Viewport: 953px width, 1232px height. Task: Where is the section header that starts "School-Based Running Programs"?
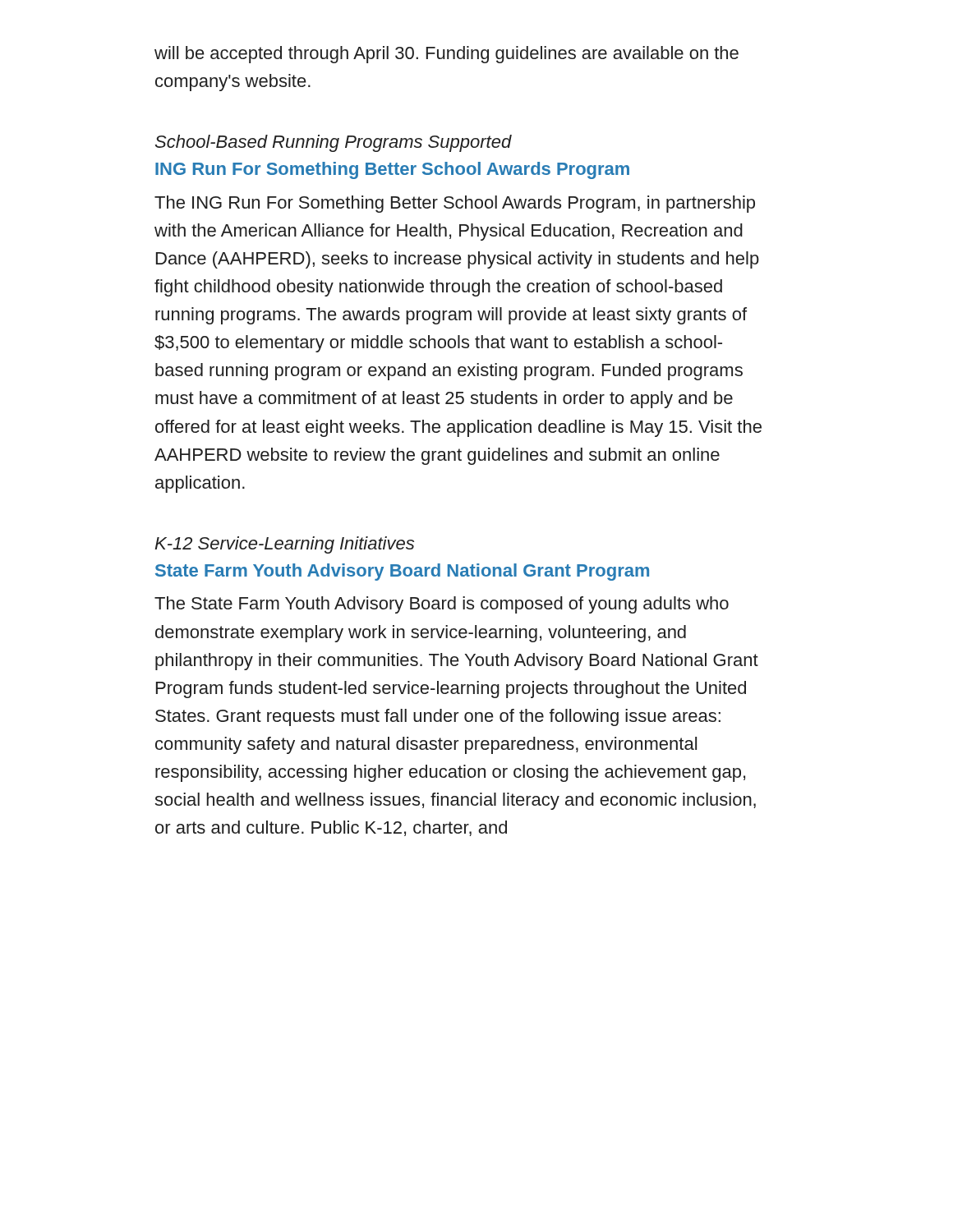pos(333,142)
